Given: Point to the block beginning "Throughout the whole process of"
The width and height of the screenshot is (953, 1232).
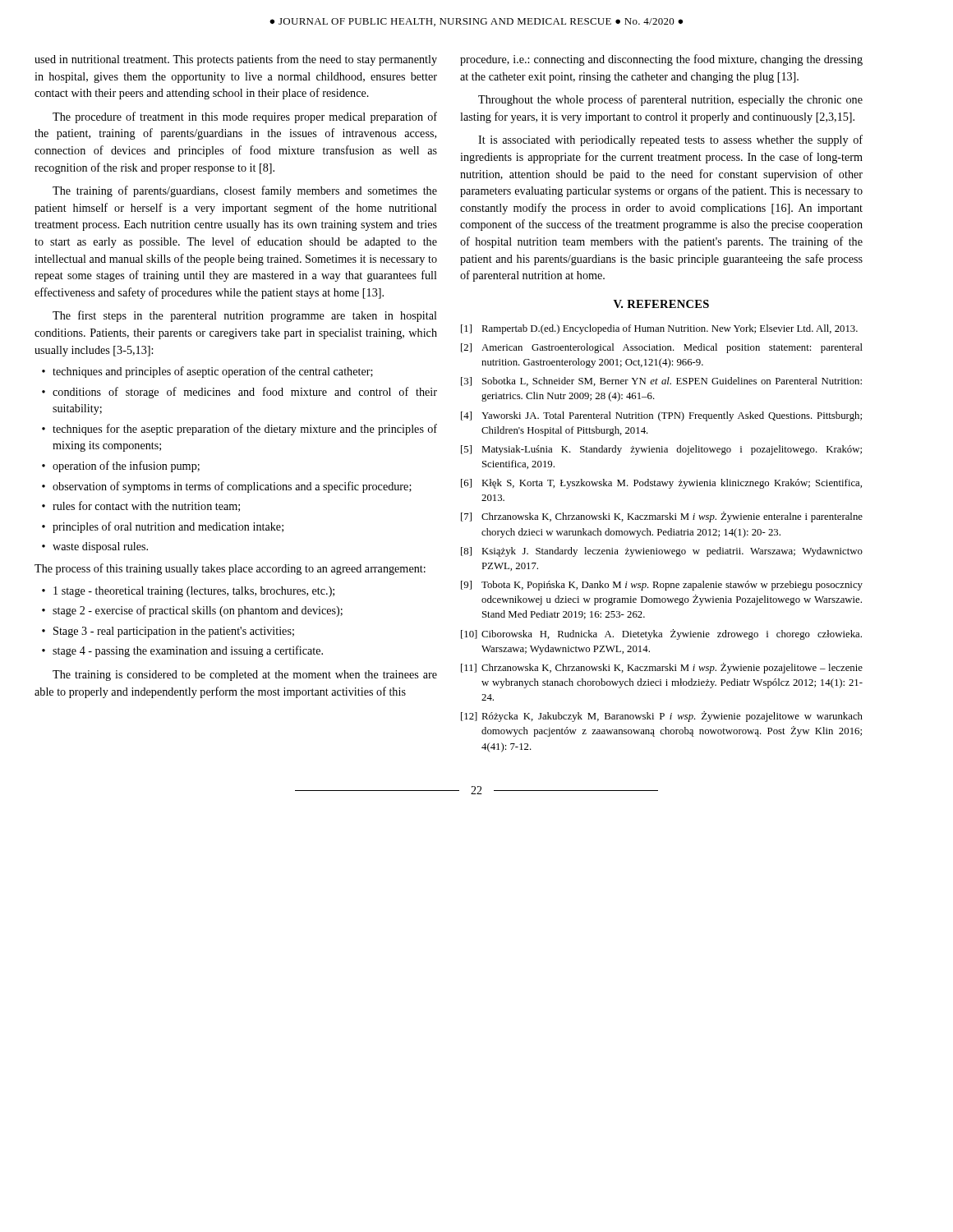Looking at the screenshot, I should click(661, 108).
